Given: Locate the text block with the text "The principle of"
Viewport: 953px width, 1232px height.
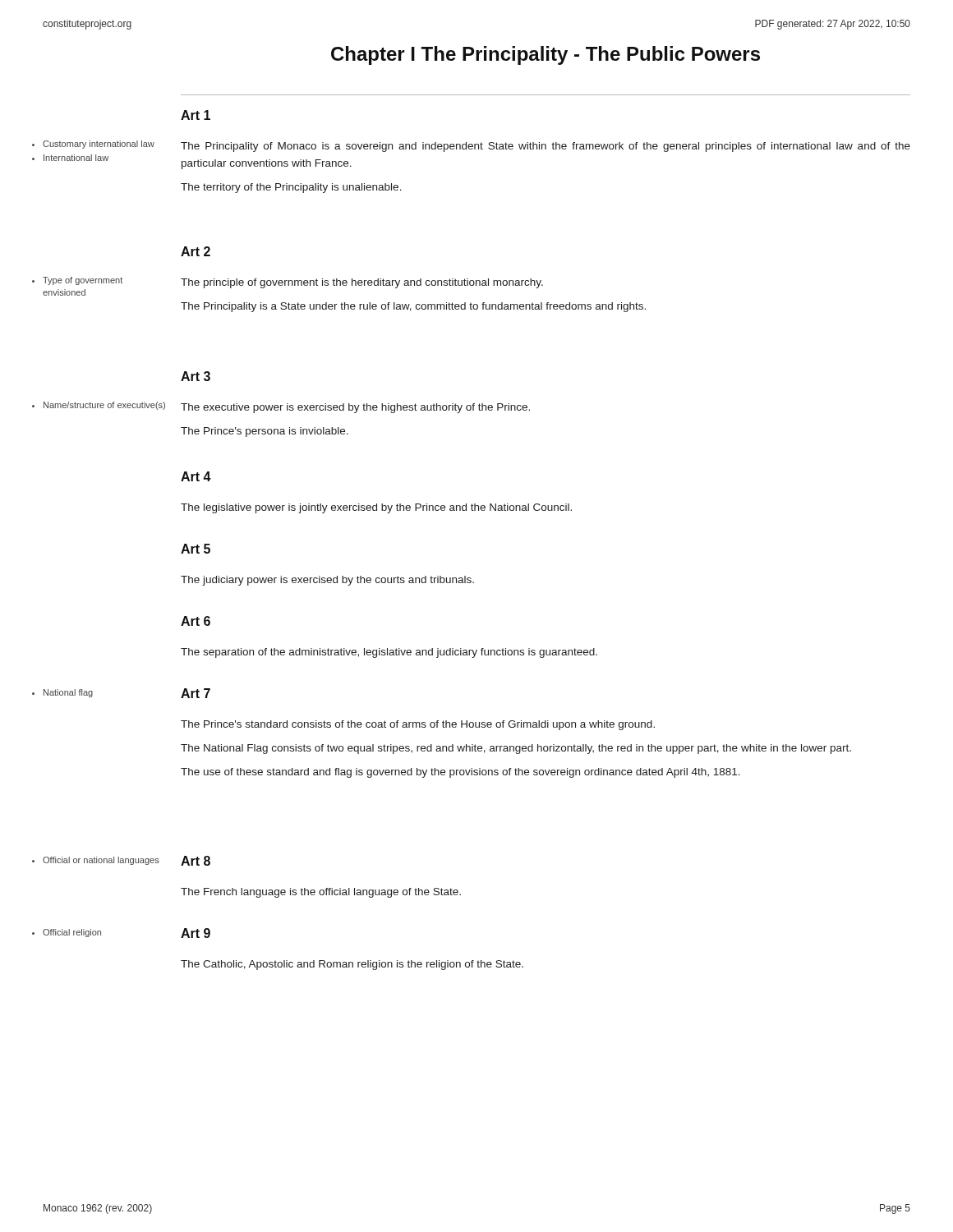Looking at the screenshot, I should [546, 295].
